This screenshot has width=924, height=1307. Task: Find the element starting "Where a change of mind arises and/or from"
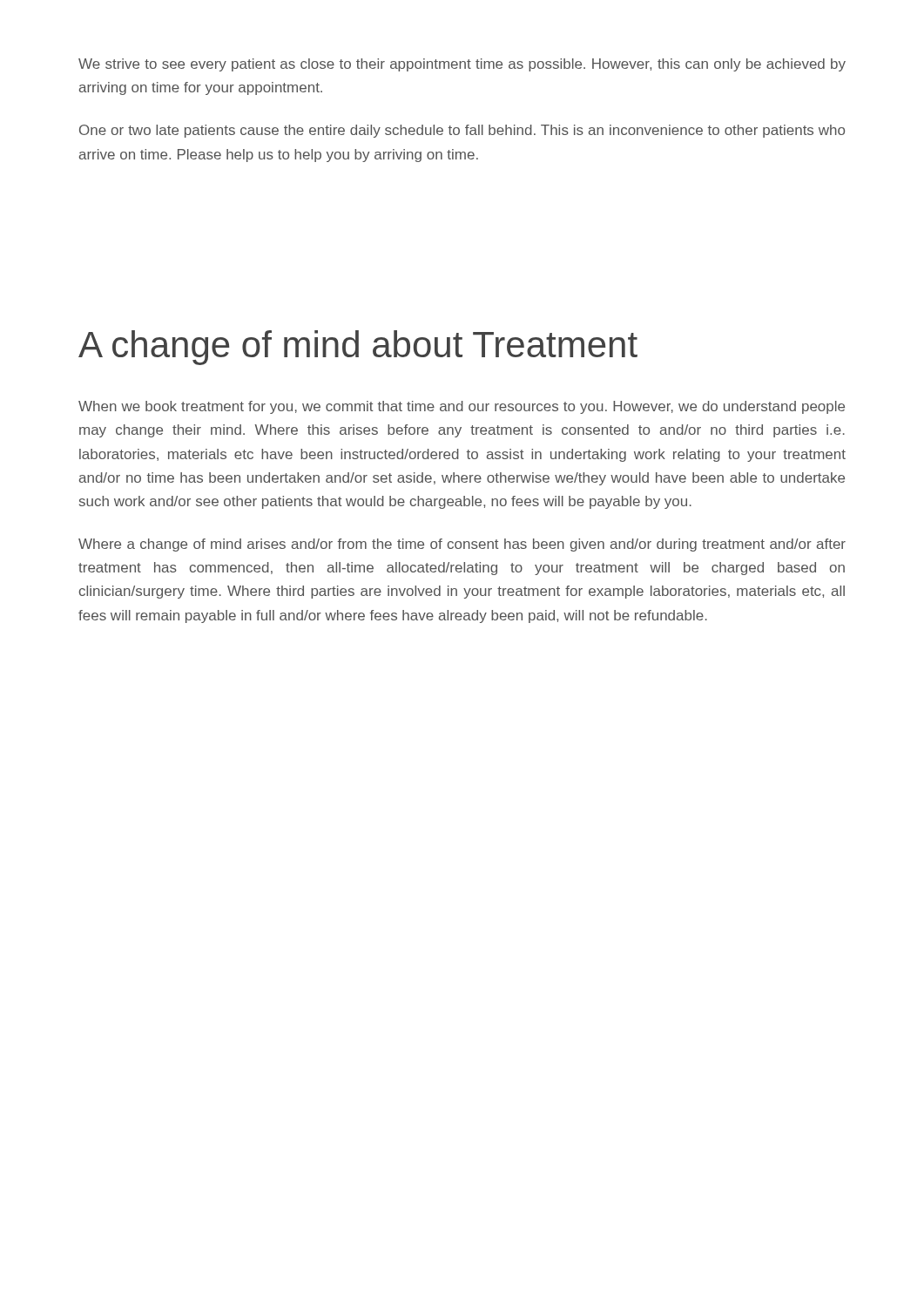click(x=462, y=580)
